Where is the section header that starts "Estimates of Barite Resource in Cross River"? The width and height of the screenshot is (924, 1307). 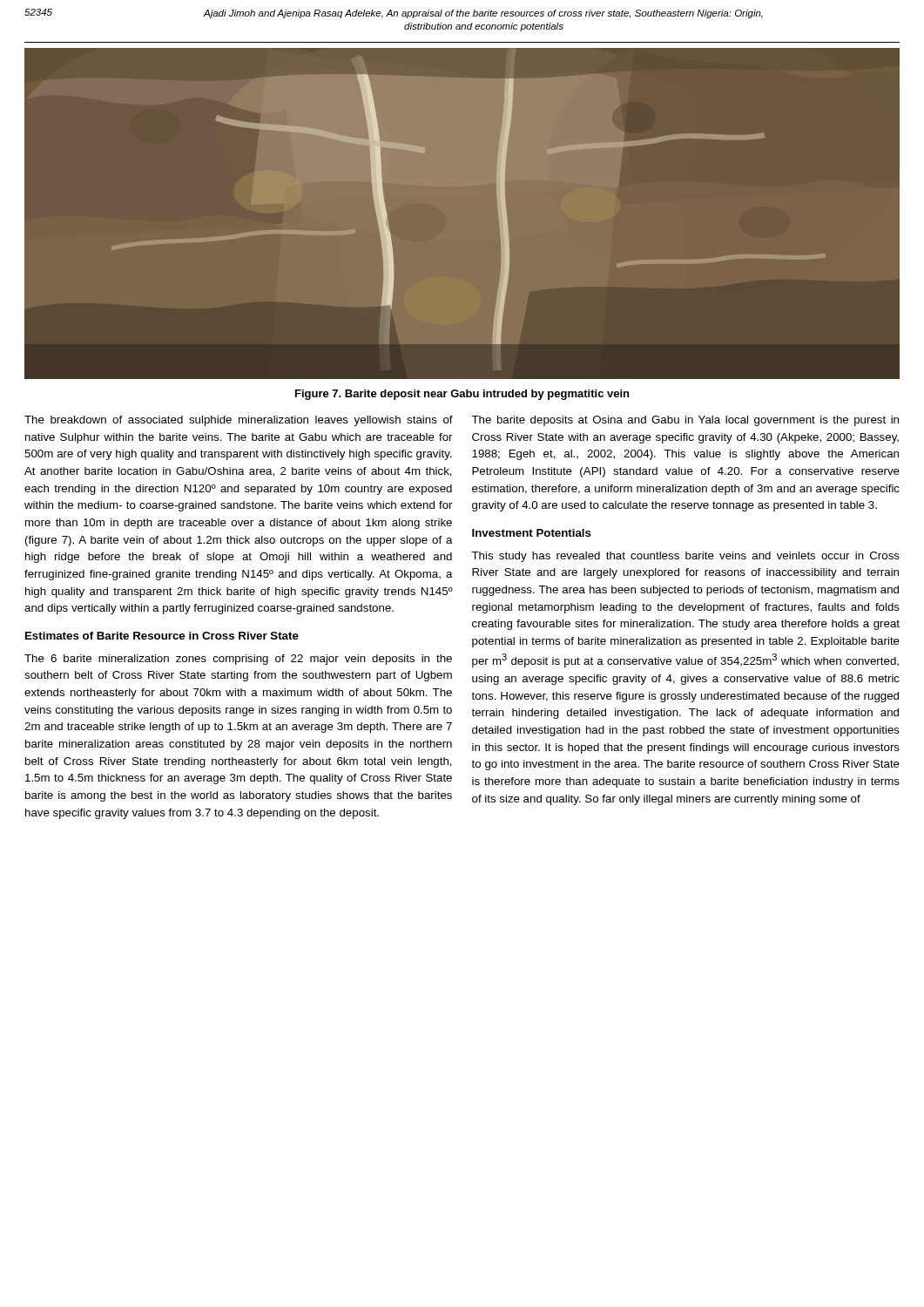click(x=161, y=636)
